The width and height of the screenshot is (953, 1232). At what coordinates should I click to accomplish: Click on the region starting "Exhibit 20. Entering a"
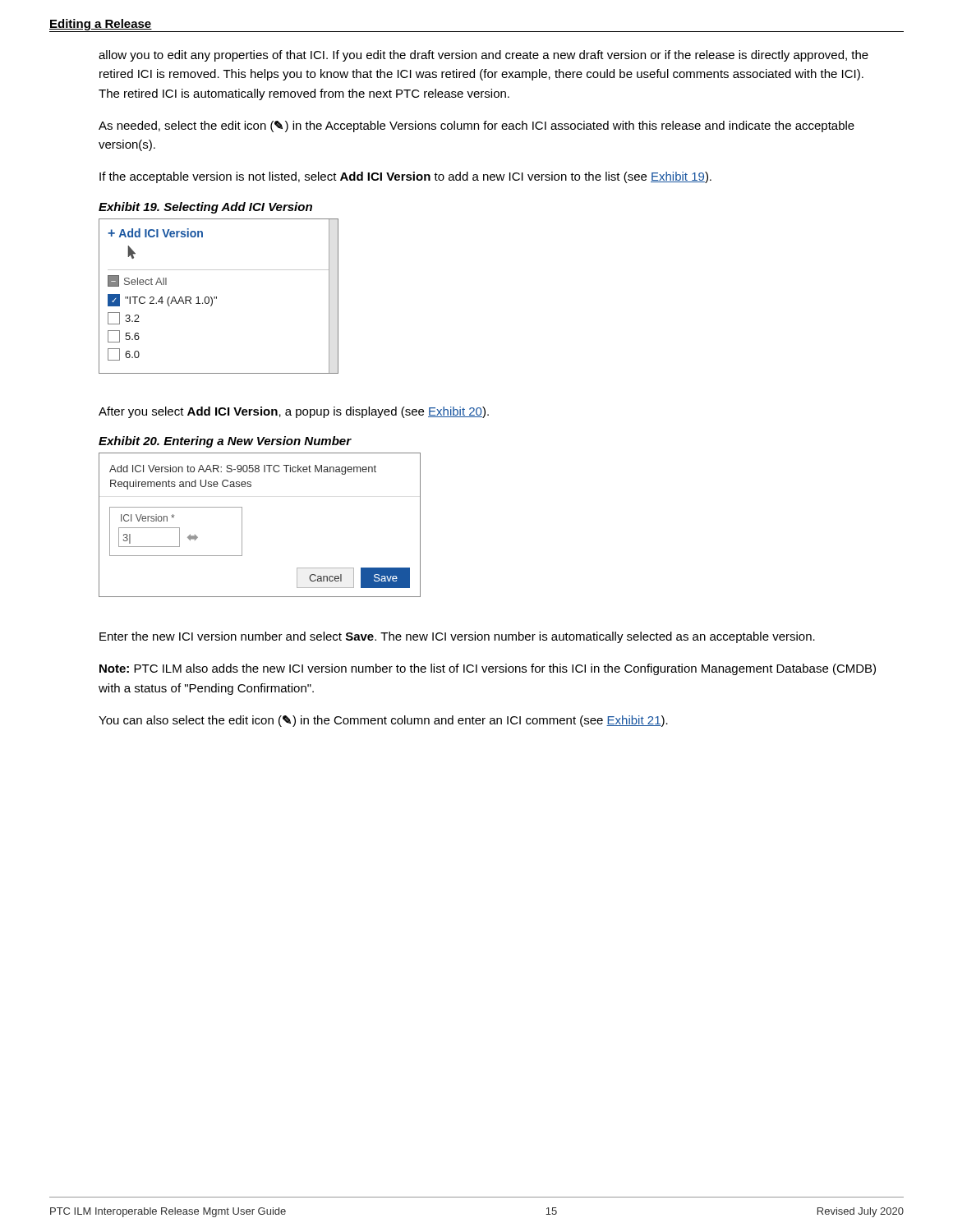click(x=225, y=440)
